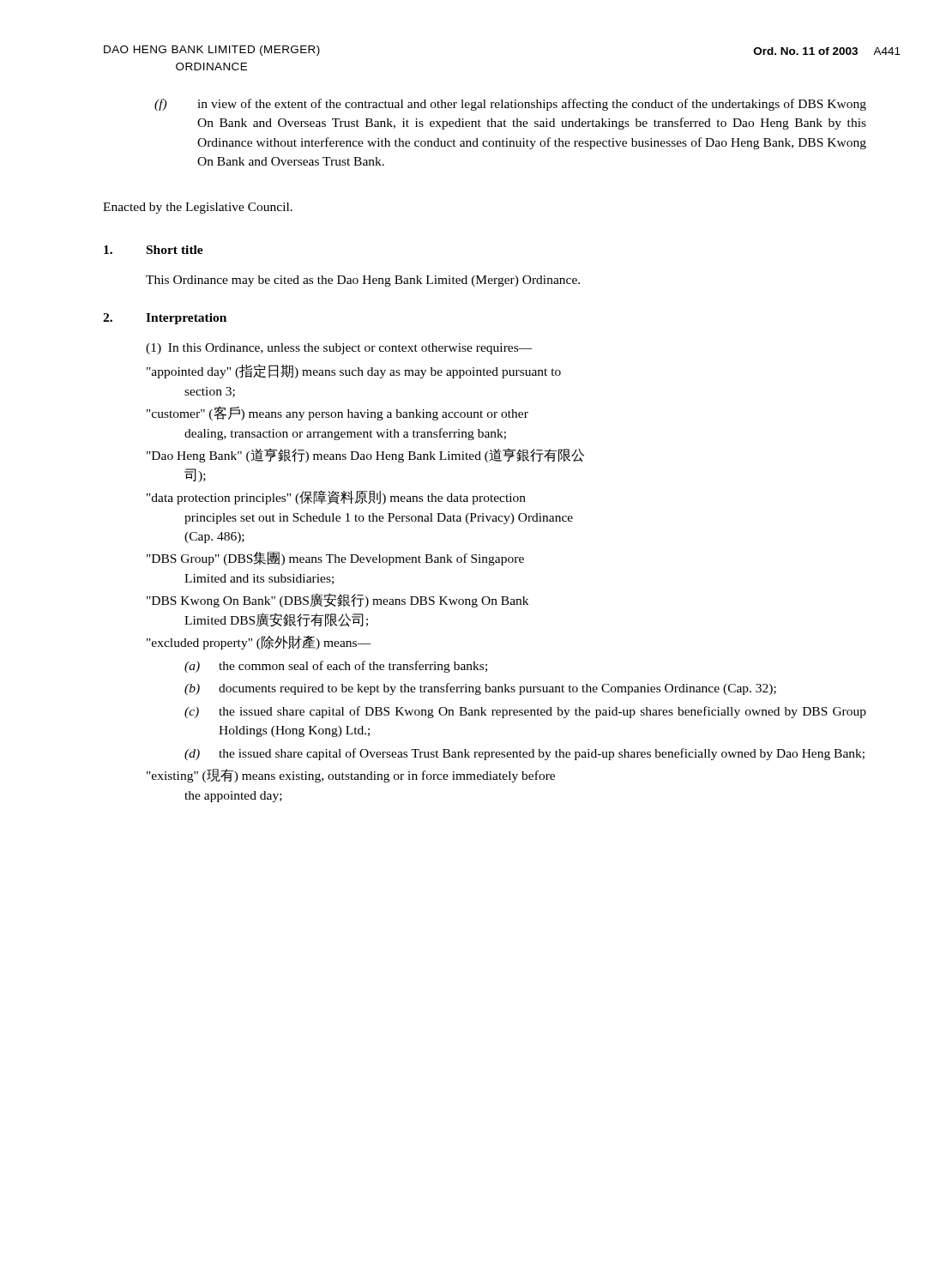This screenshot has width=952, height=1287.
Task: Click on the list item that says "(a) the common"
Action: [336, 667]
